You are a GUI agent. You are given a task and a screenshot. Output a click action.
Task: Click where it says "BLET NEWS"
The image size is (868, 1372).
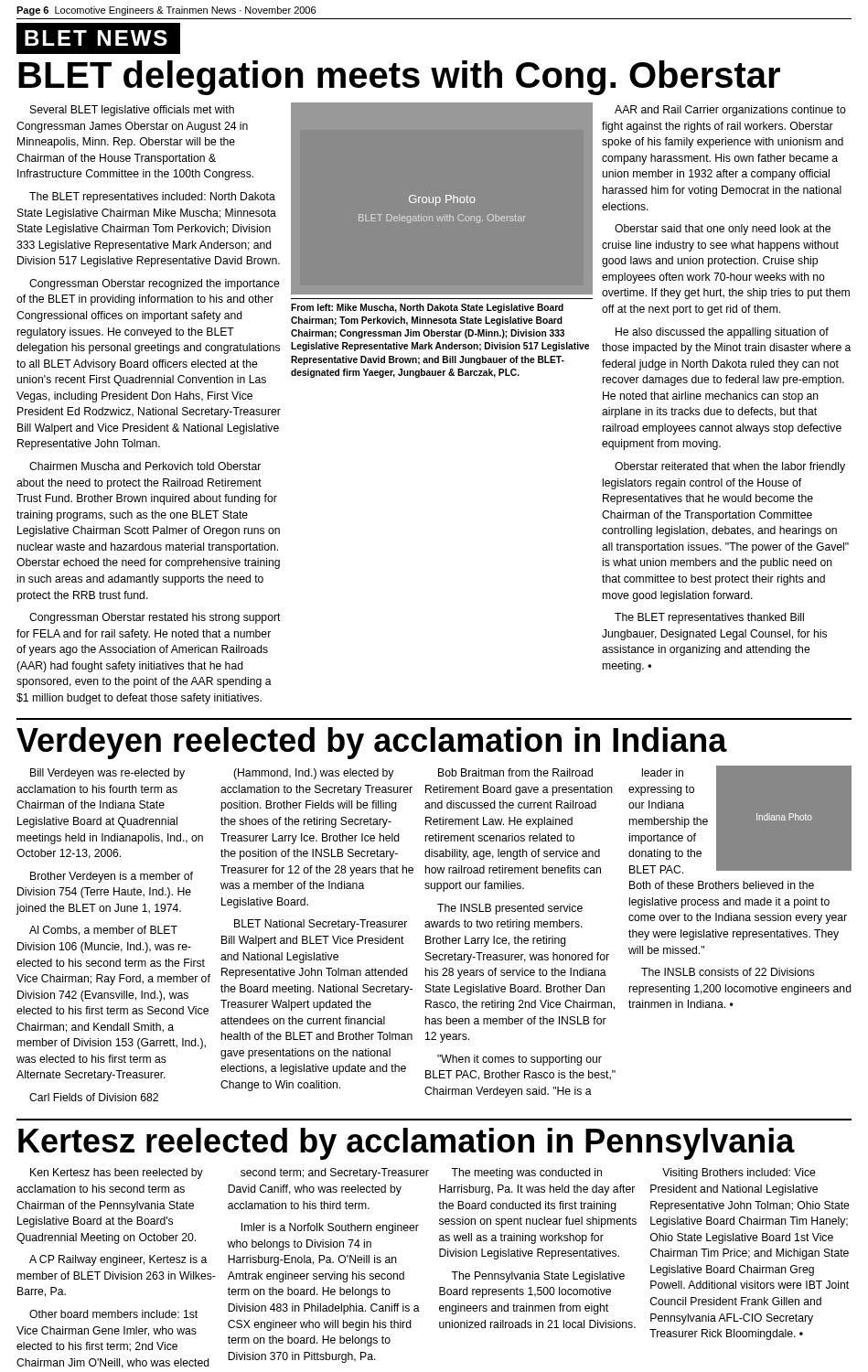[x=98, y=38]
